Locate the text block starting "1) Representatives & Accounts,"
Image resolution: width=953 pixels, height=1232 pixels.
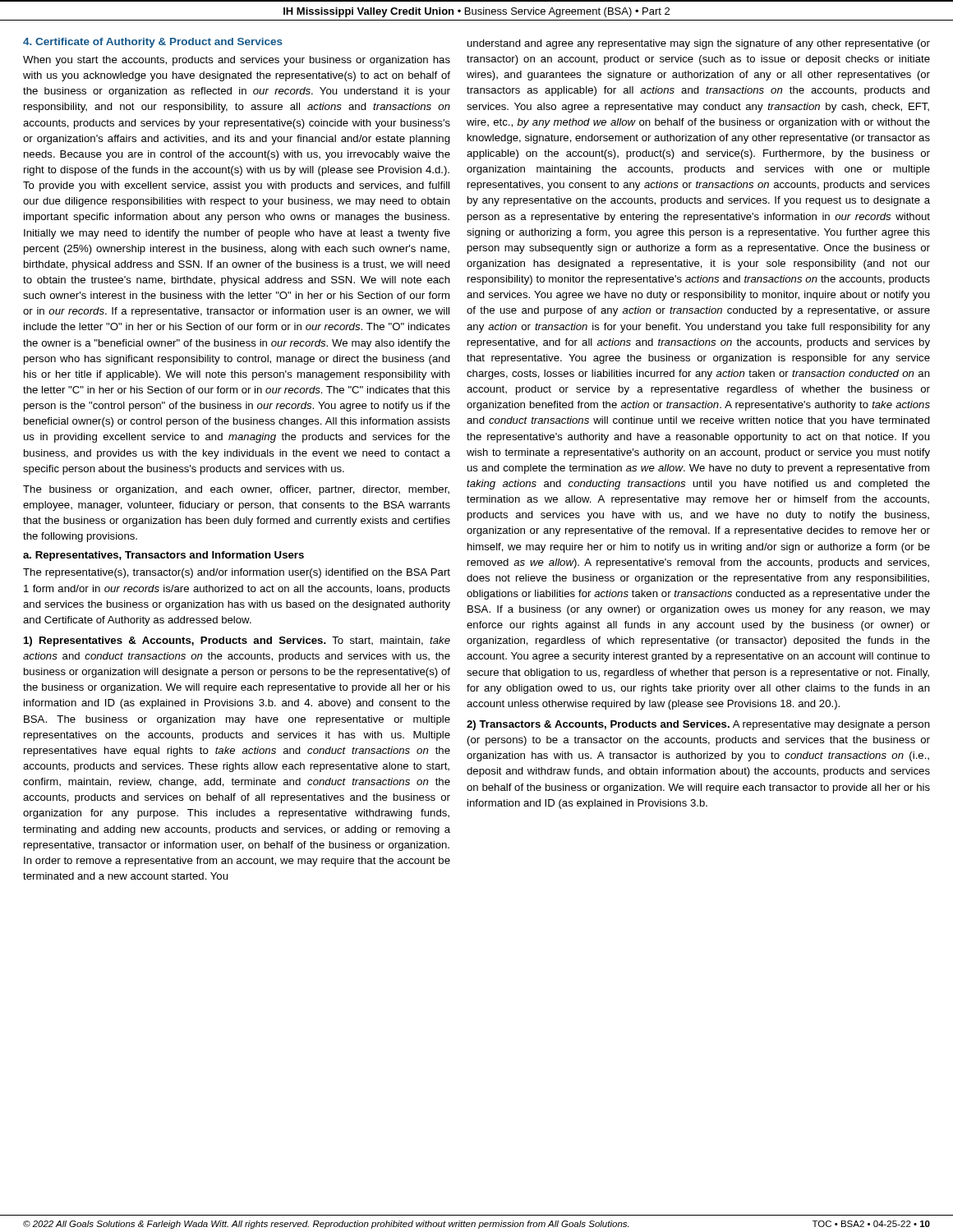tap(237, 758)
